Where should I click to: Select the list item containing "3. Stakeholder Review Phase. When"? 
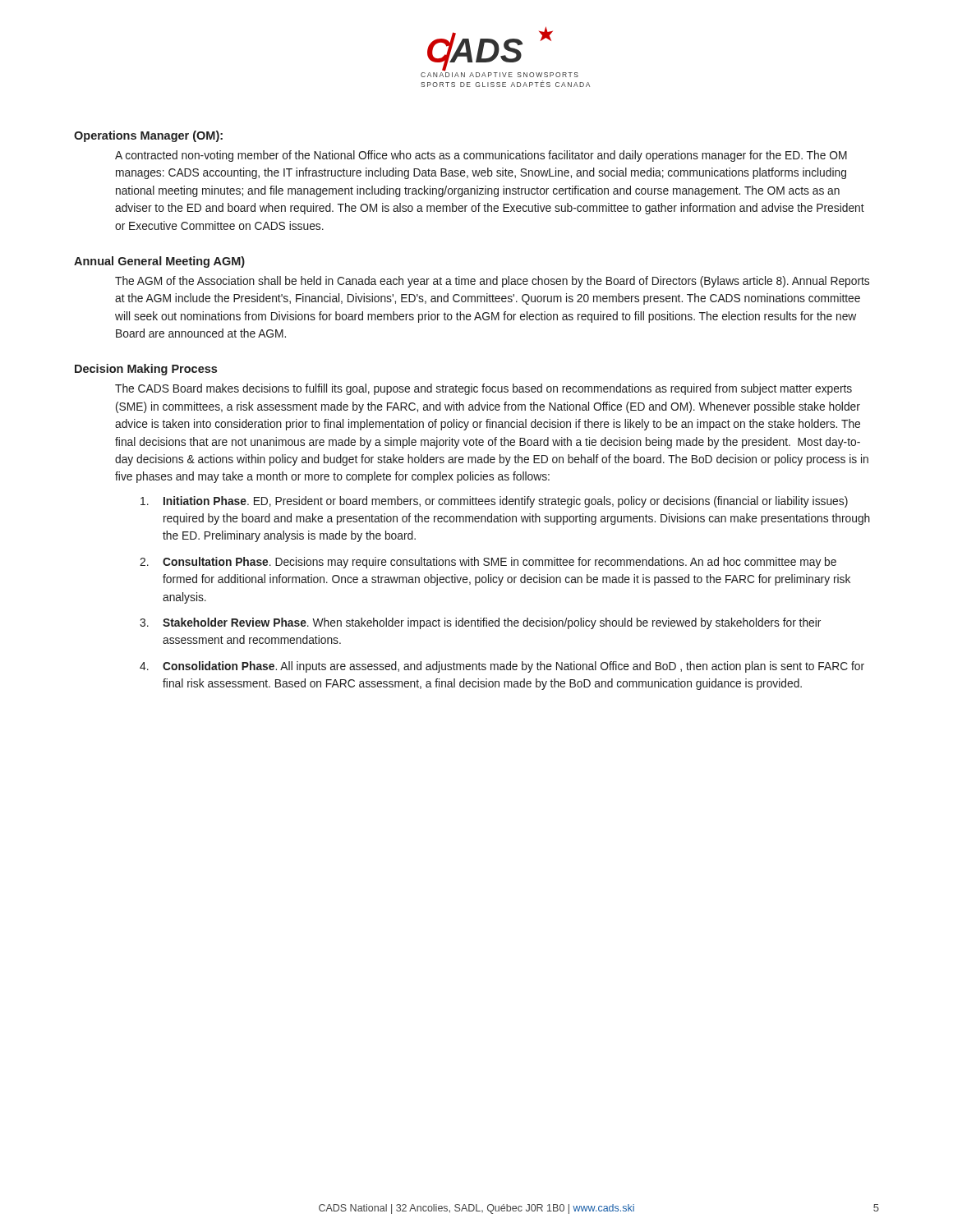tap(505, 632)
